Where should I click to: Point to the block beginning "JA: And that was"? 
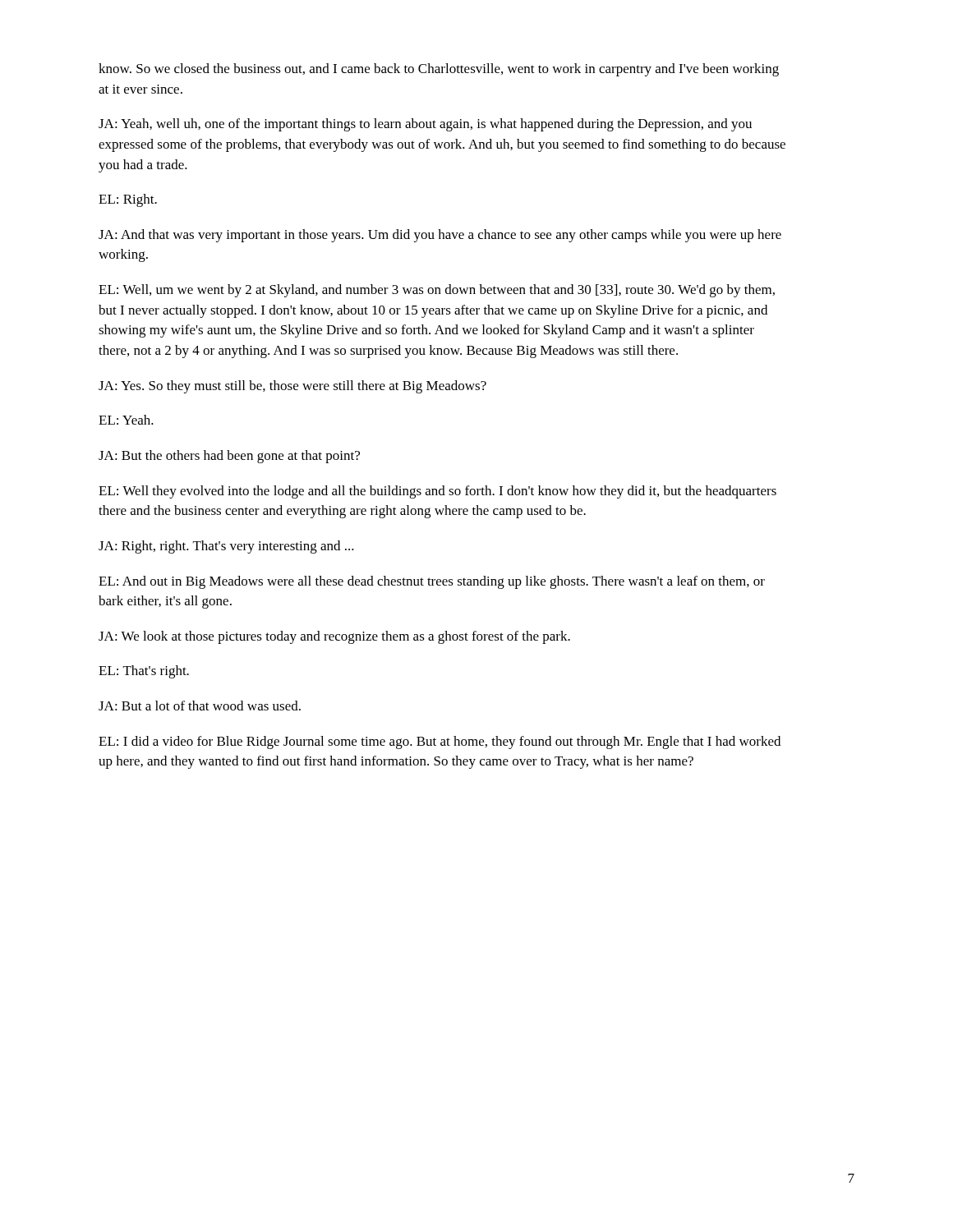[440, 244]
